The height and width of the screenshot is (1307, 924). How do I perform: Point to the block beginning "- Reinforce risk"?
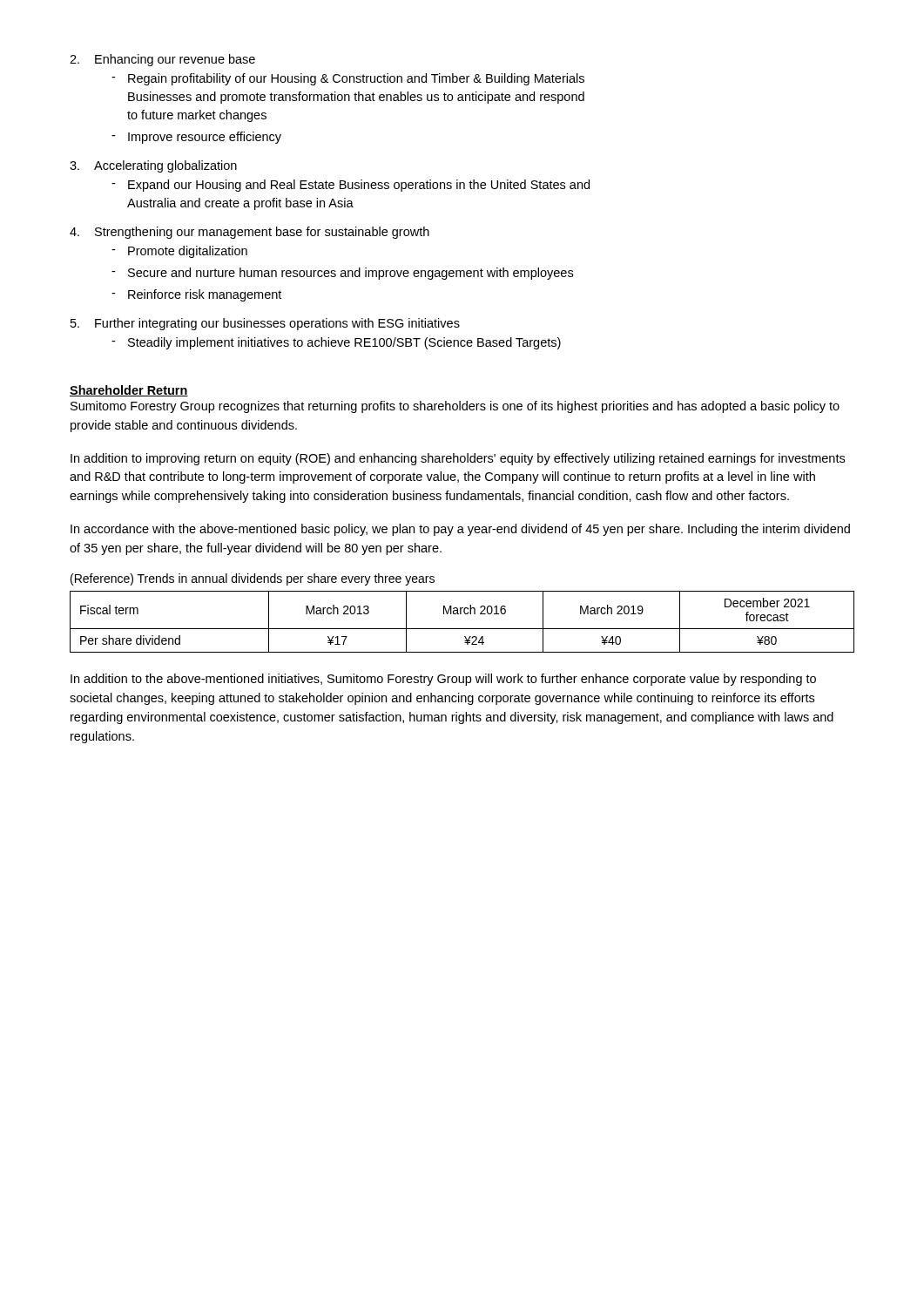click(x=196, y=295)
